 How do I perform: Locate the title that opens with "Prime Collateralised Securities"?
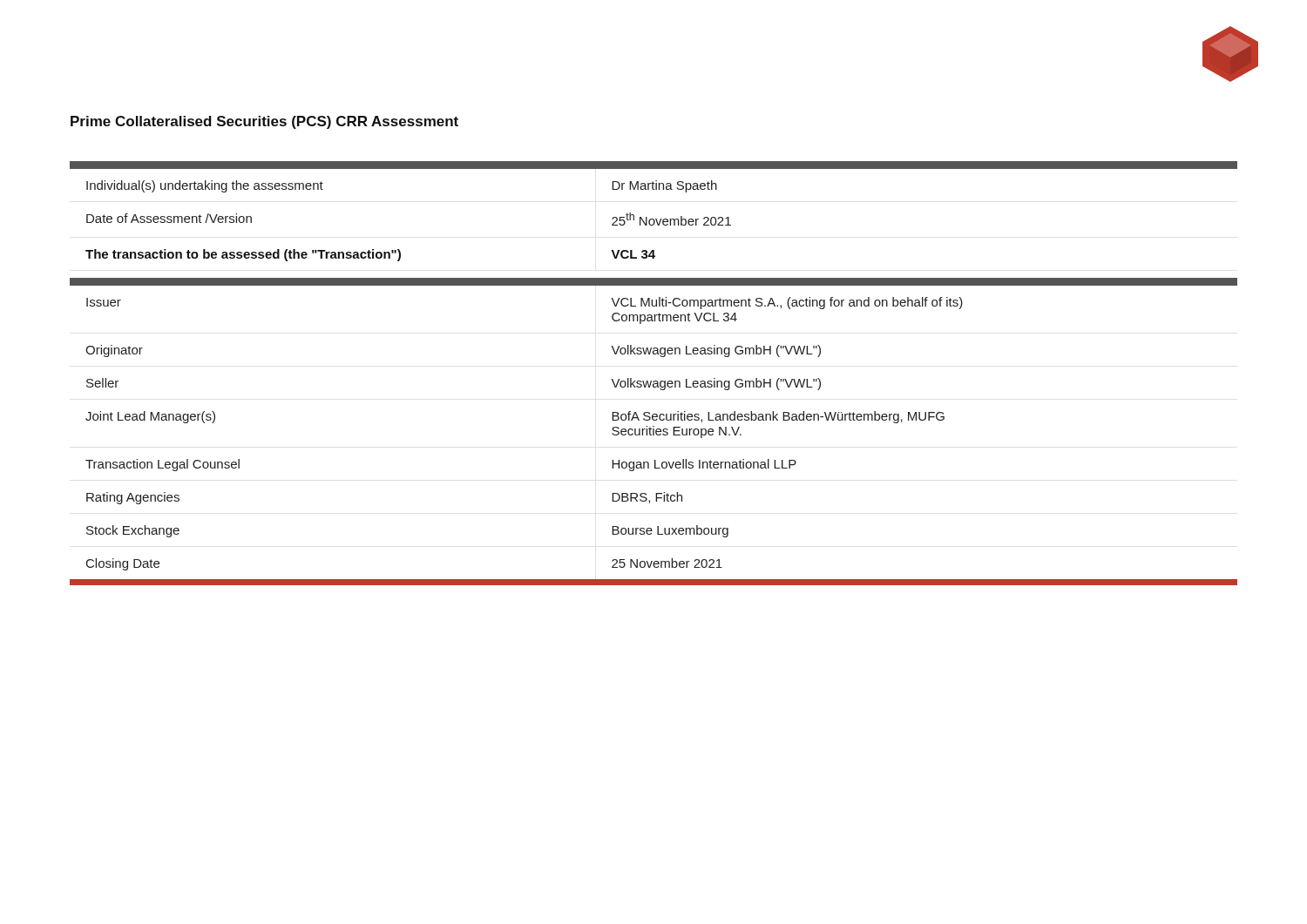click(264, 121)
